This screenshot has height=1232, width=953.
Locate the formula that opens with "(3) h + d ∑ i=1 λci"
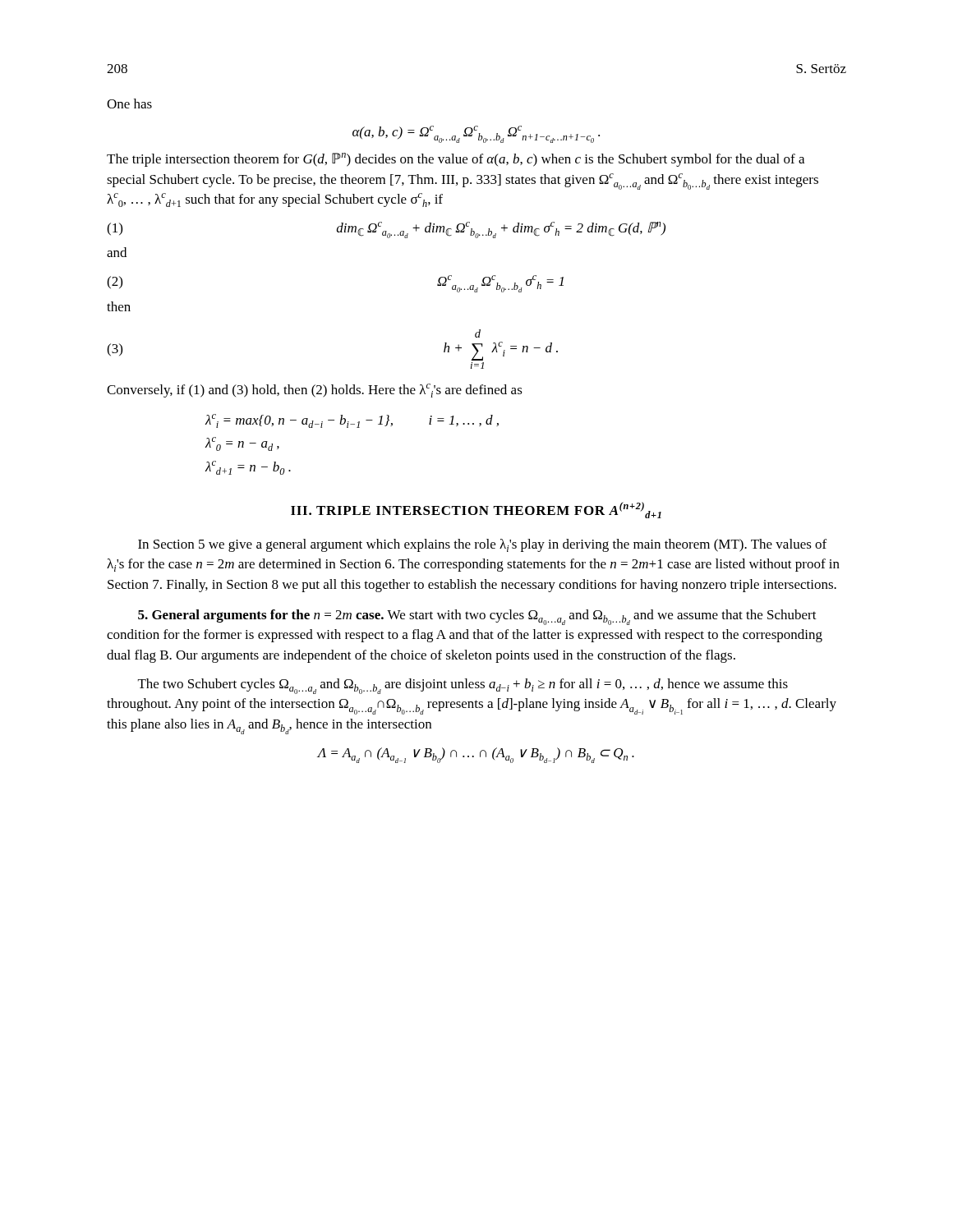tap(476, 350)
